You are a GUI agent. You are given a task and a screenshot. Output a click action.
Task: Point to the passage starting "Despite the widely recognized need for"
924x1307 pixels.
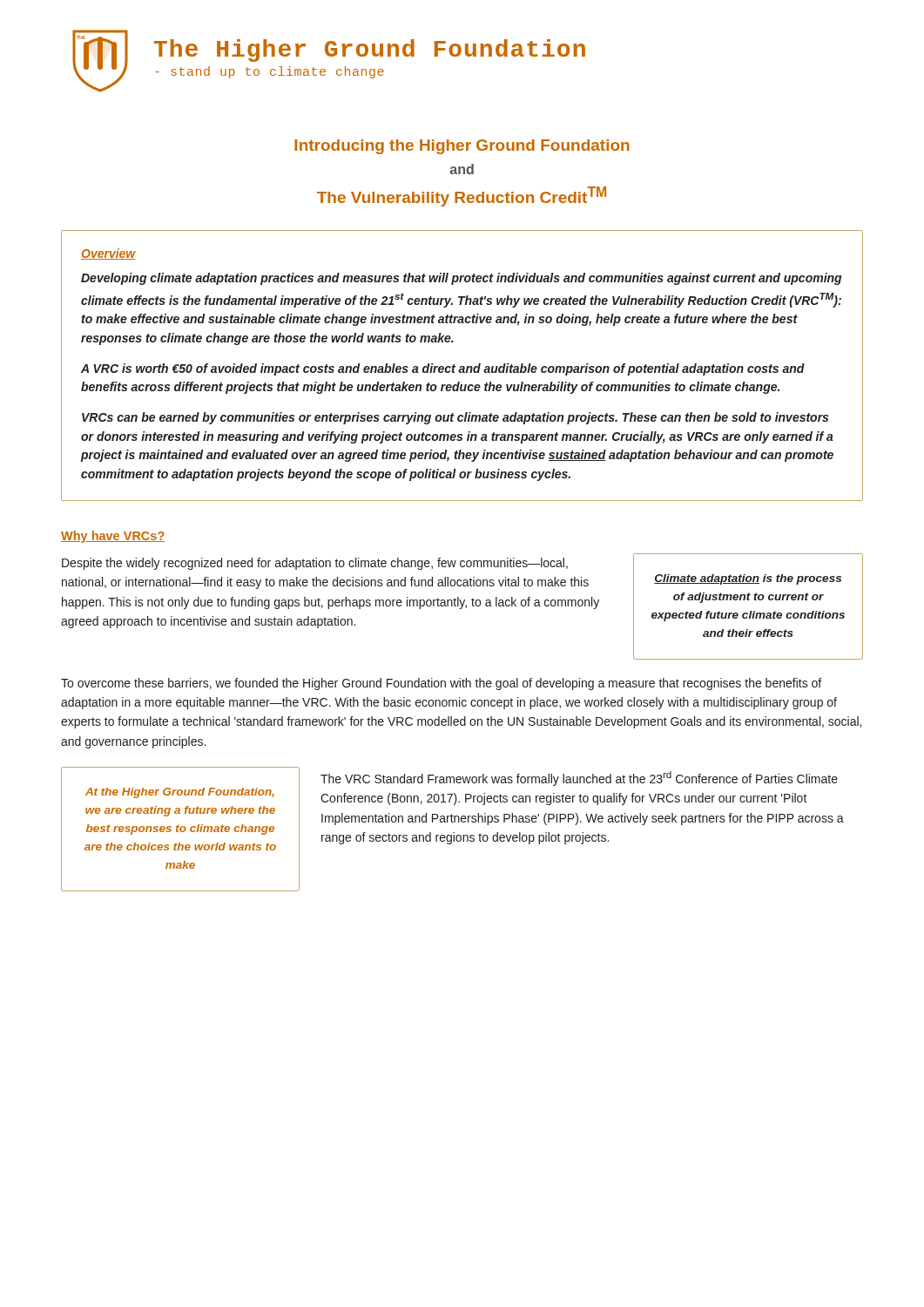pos(330,592)
